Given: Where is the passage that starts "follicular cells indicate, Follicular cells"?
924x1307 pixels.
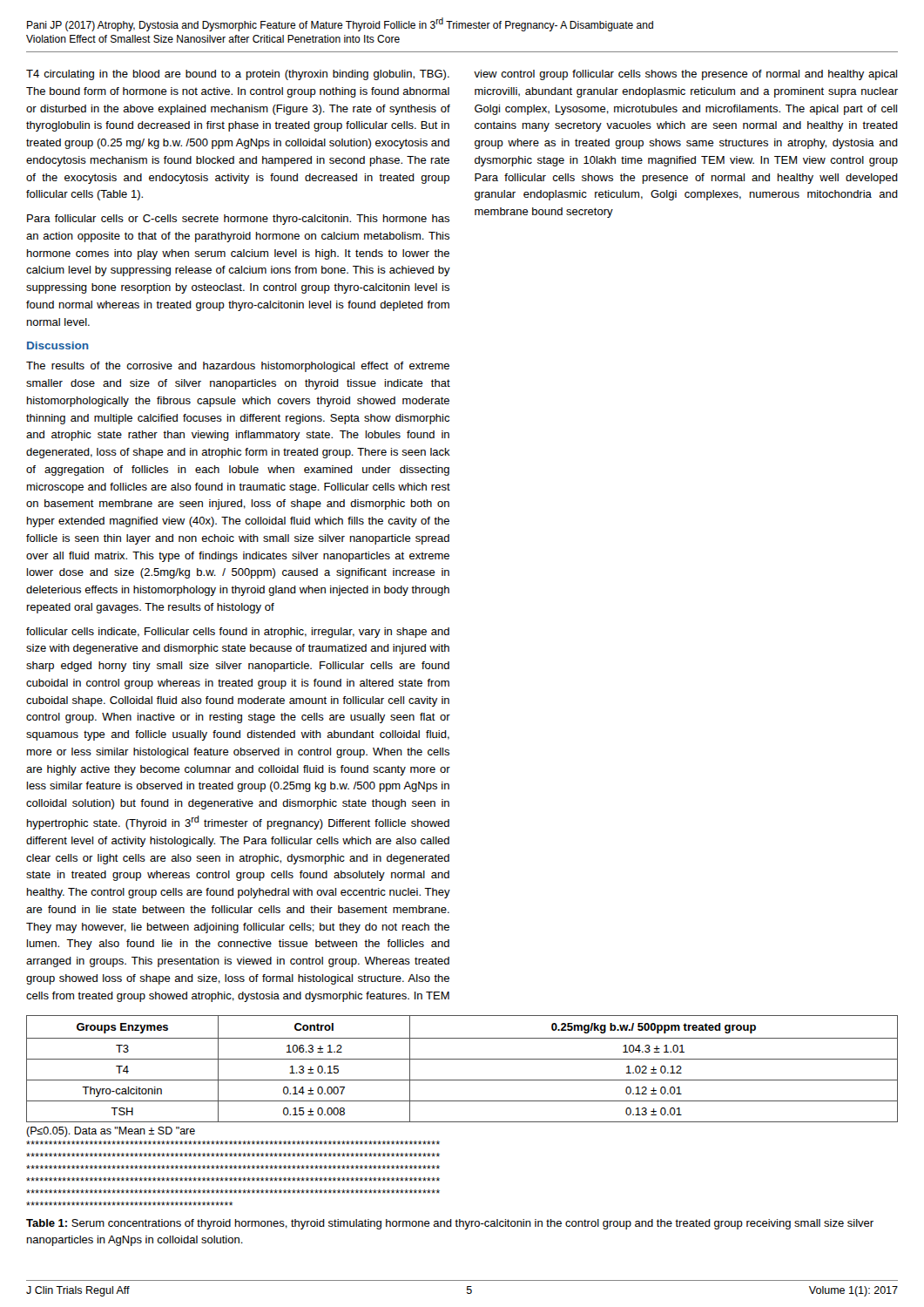Looking at the screenshot, I should click(238, 74).
